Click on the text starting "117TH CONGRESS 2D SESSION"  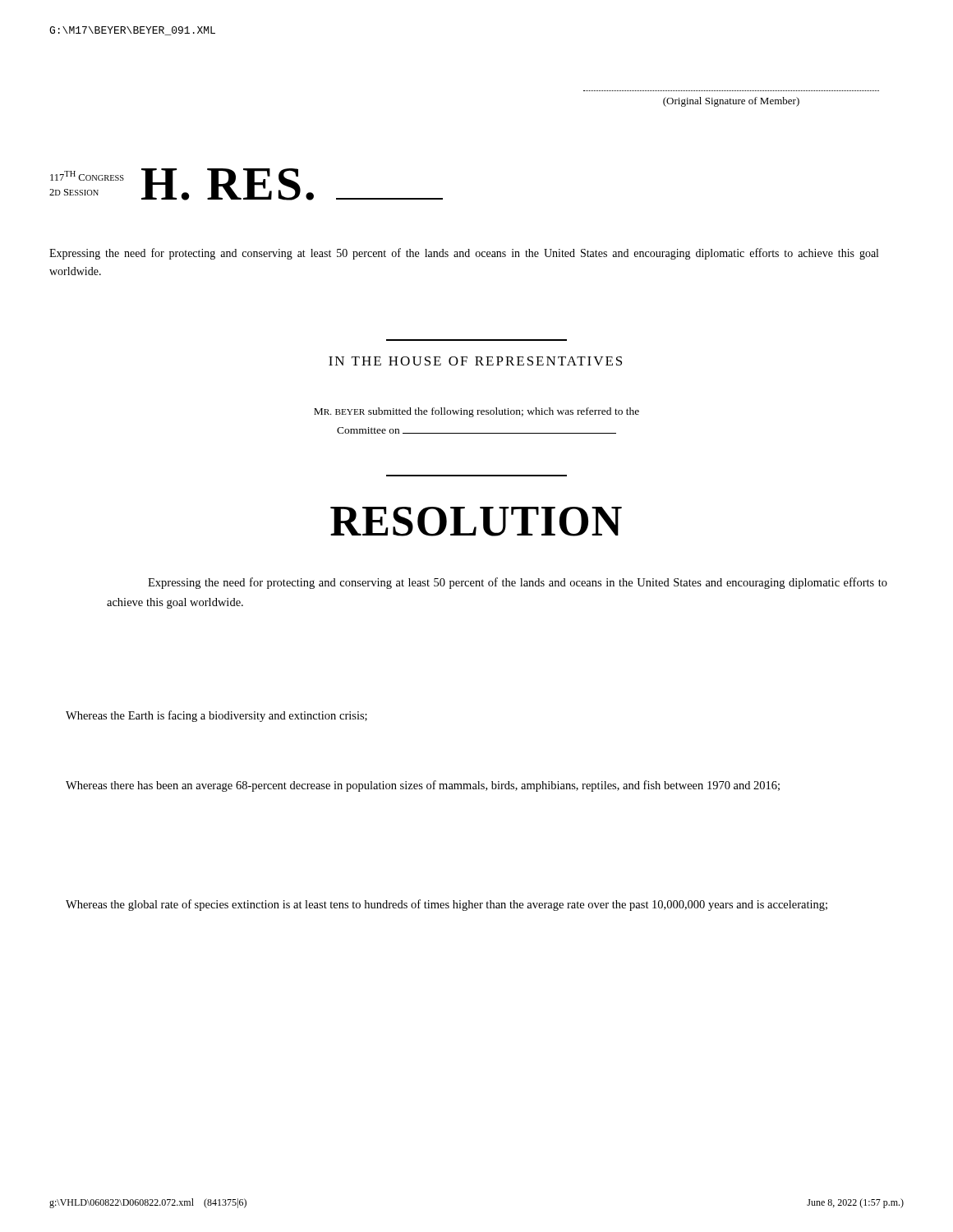coord(246,184)
